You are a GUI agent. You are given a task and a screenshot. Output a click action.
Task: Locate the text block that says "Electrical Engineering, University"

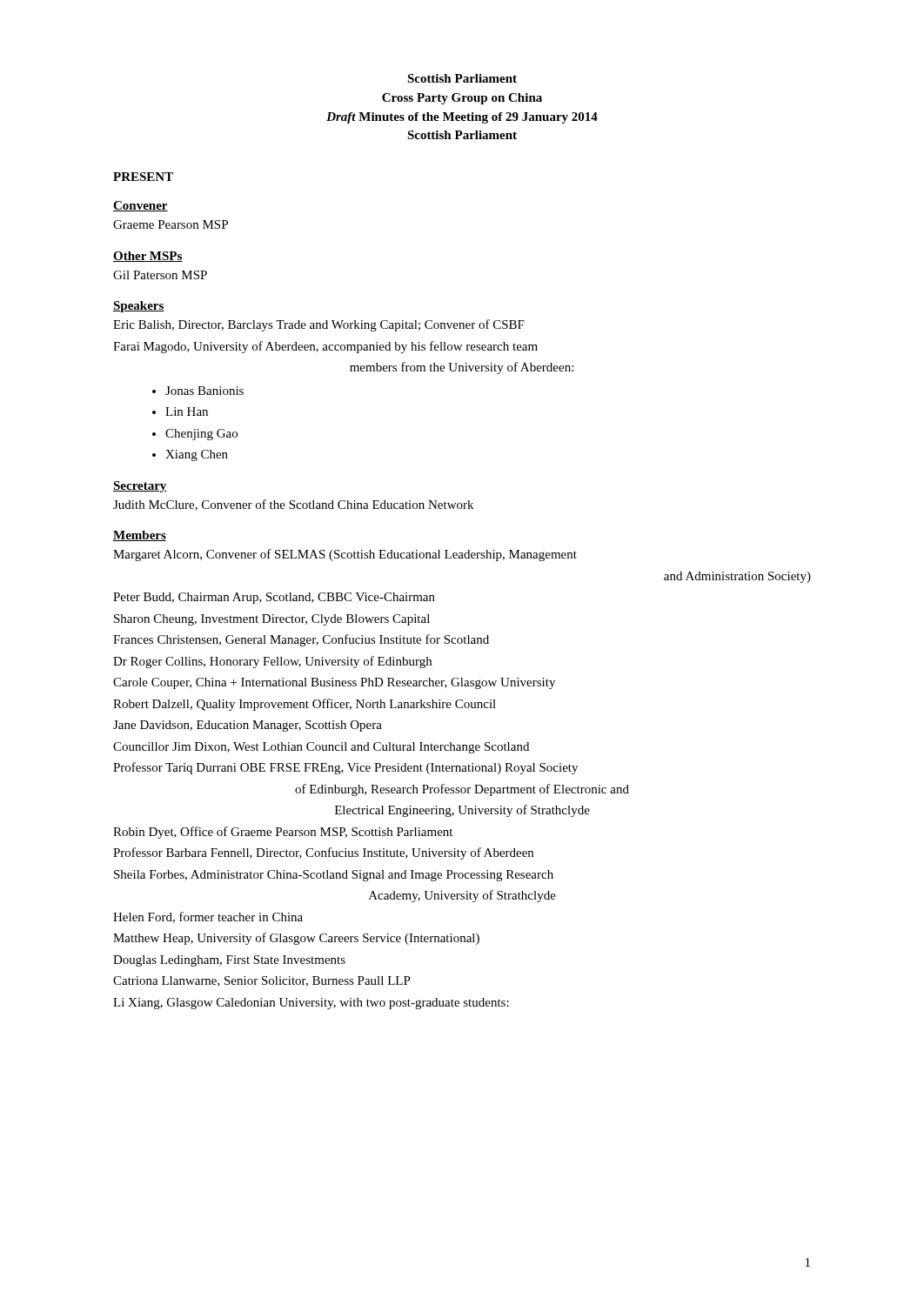pos(462,810)
